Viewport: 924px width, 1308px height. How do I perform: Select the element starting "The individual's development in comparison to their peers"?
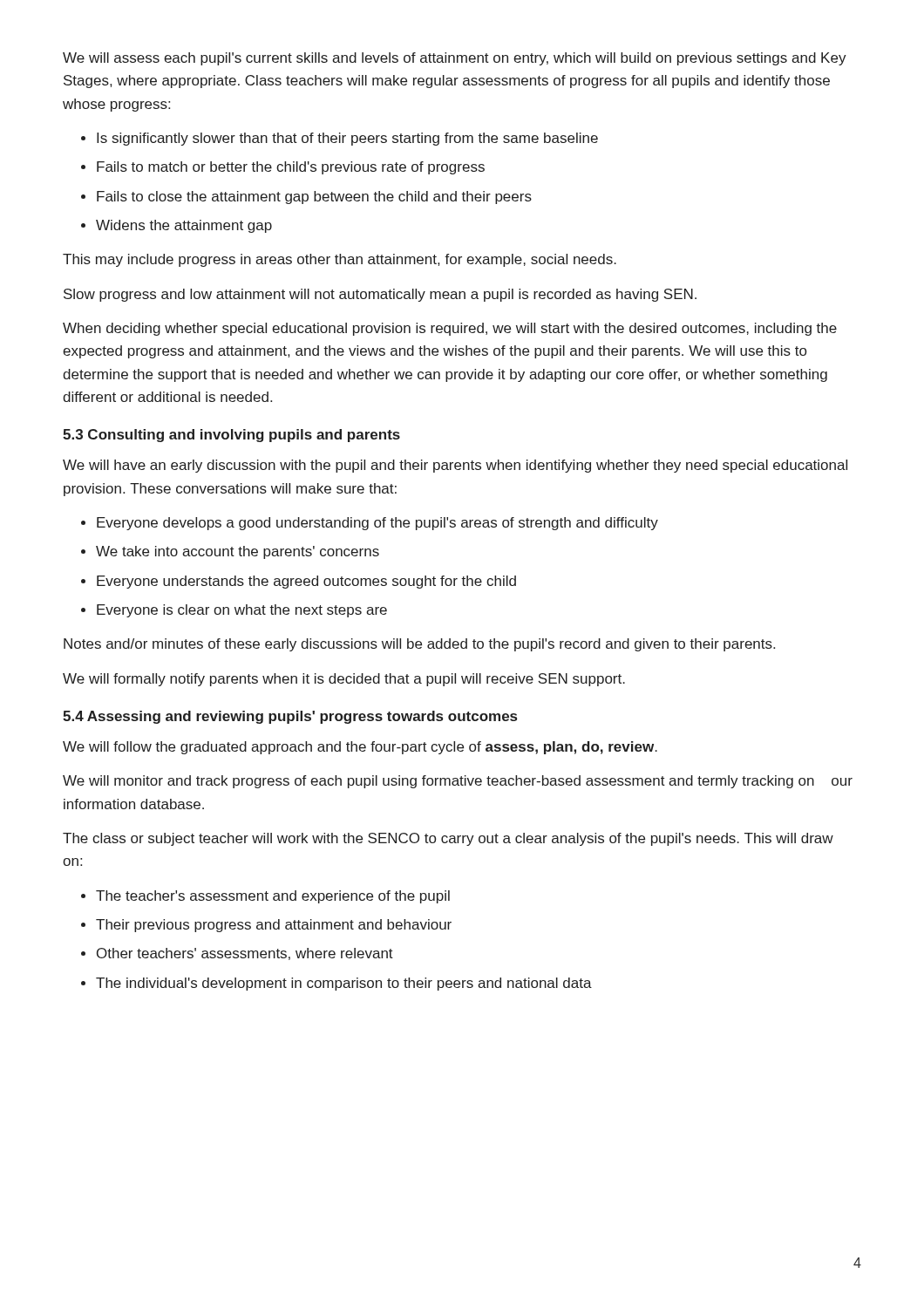tap(475, 983)
